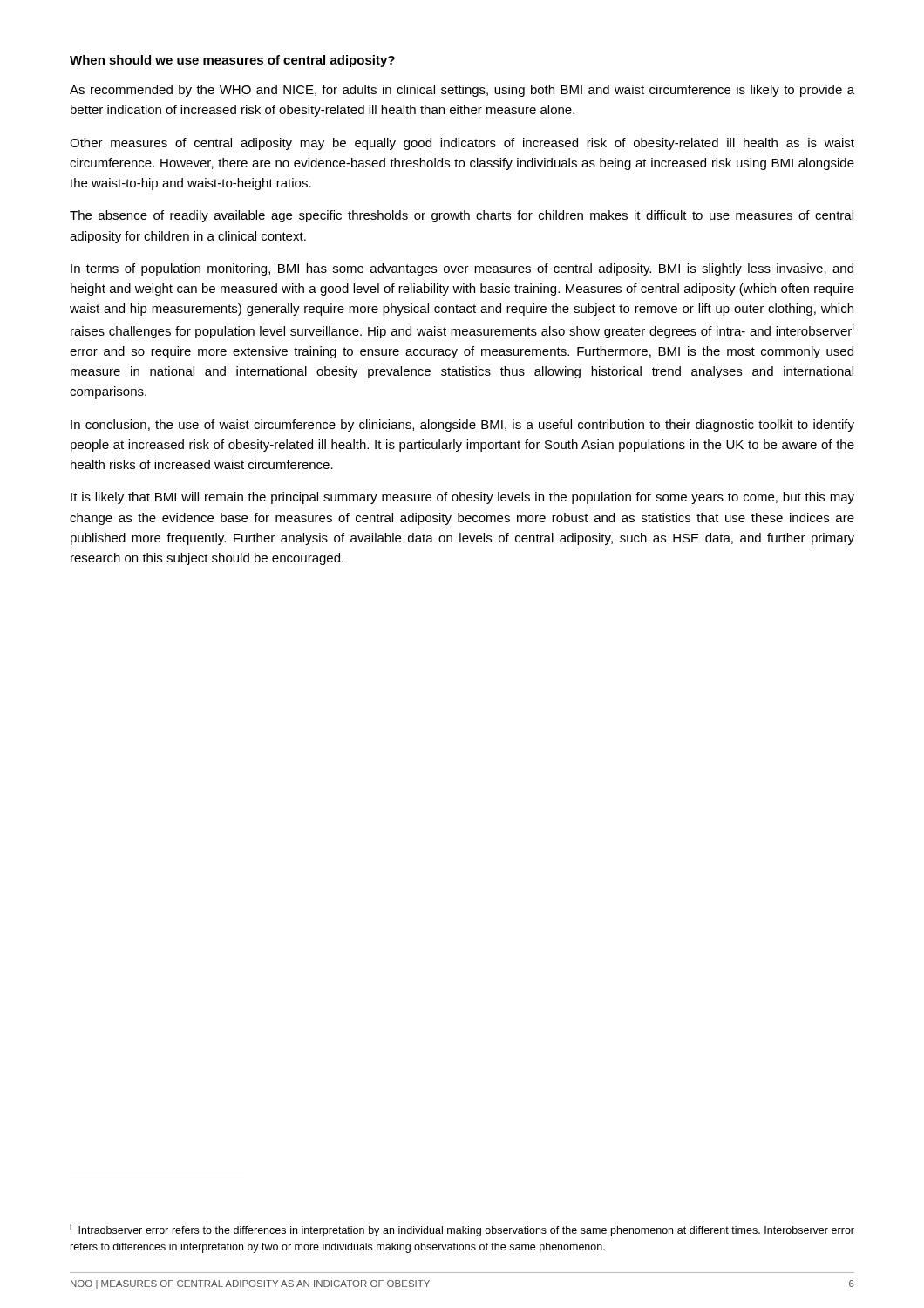
Task: Point to the text block starting "Other measures of central adiposity"
Action: tap(462, 162)
